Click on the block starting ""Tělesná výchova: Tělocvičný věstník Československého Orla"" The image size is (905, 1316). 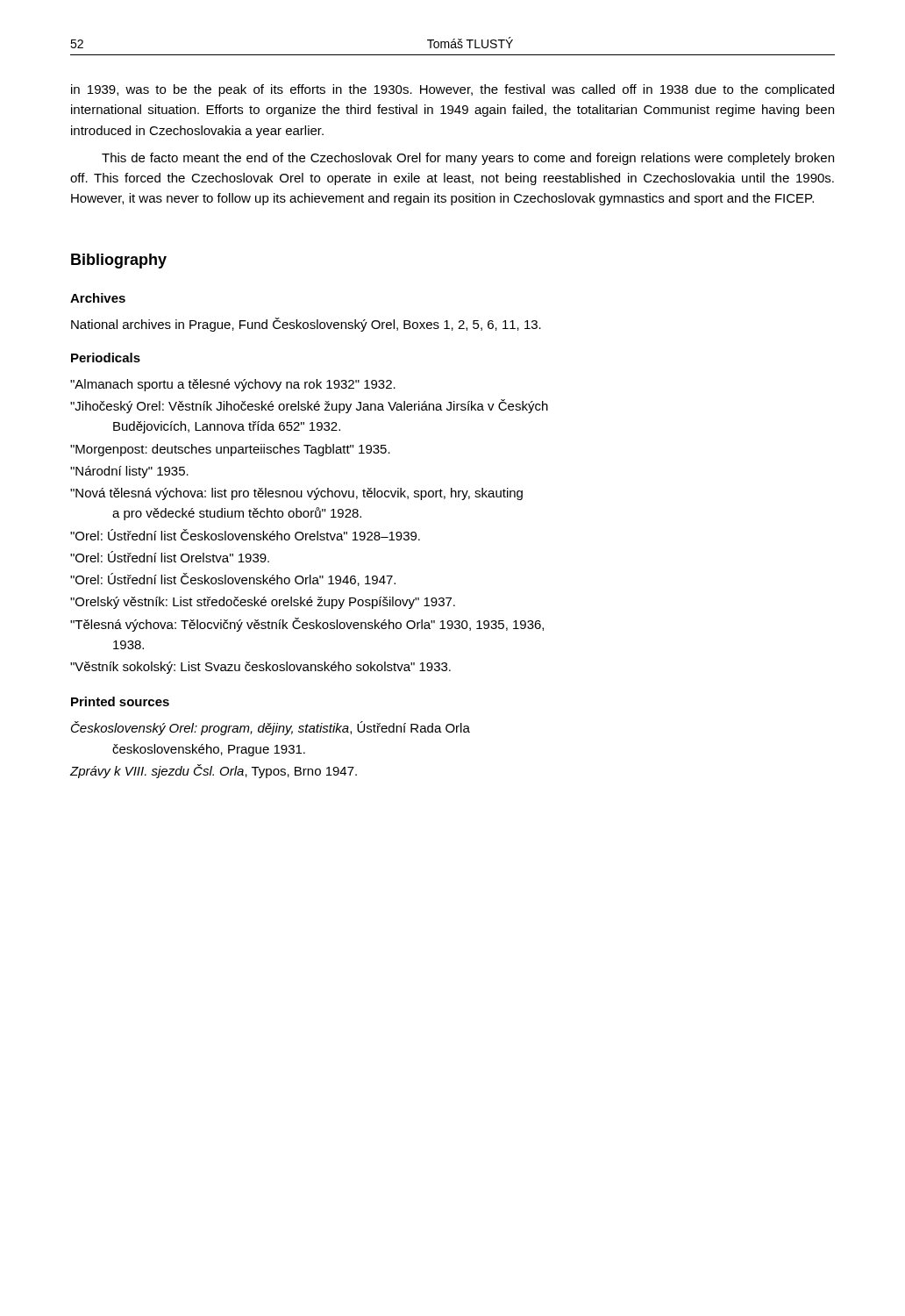coord(452,635)
